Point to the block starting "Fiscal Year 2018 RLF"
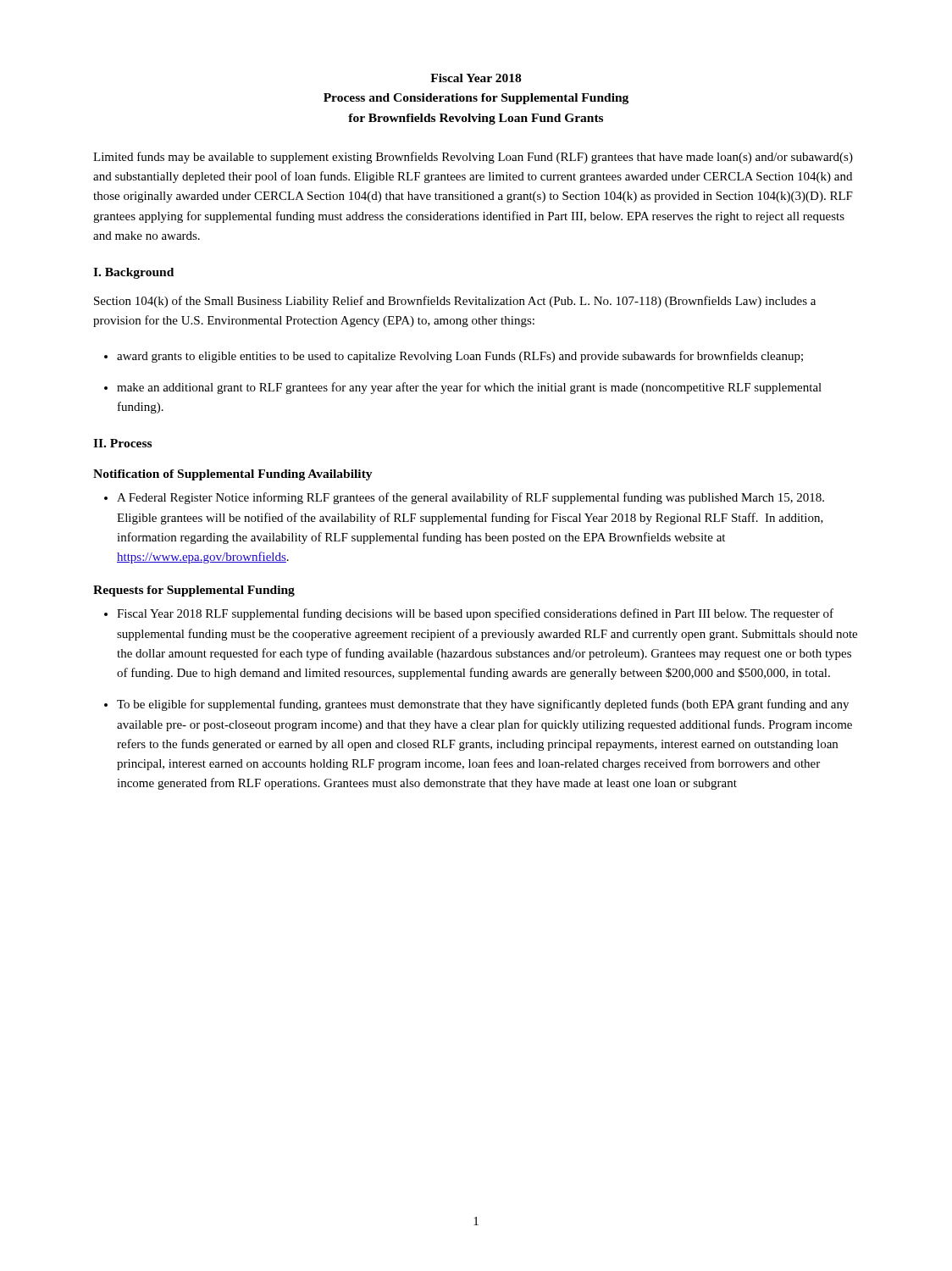This screenshot has height=1271, width=952. pyautogui.click(x=487, y=643)
